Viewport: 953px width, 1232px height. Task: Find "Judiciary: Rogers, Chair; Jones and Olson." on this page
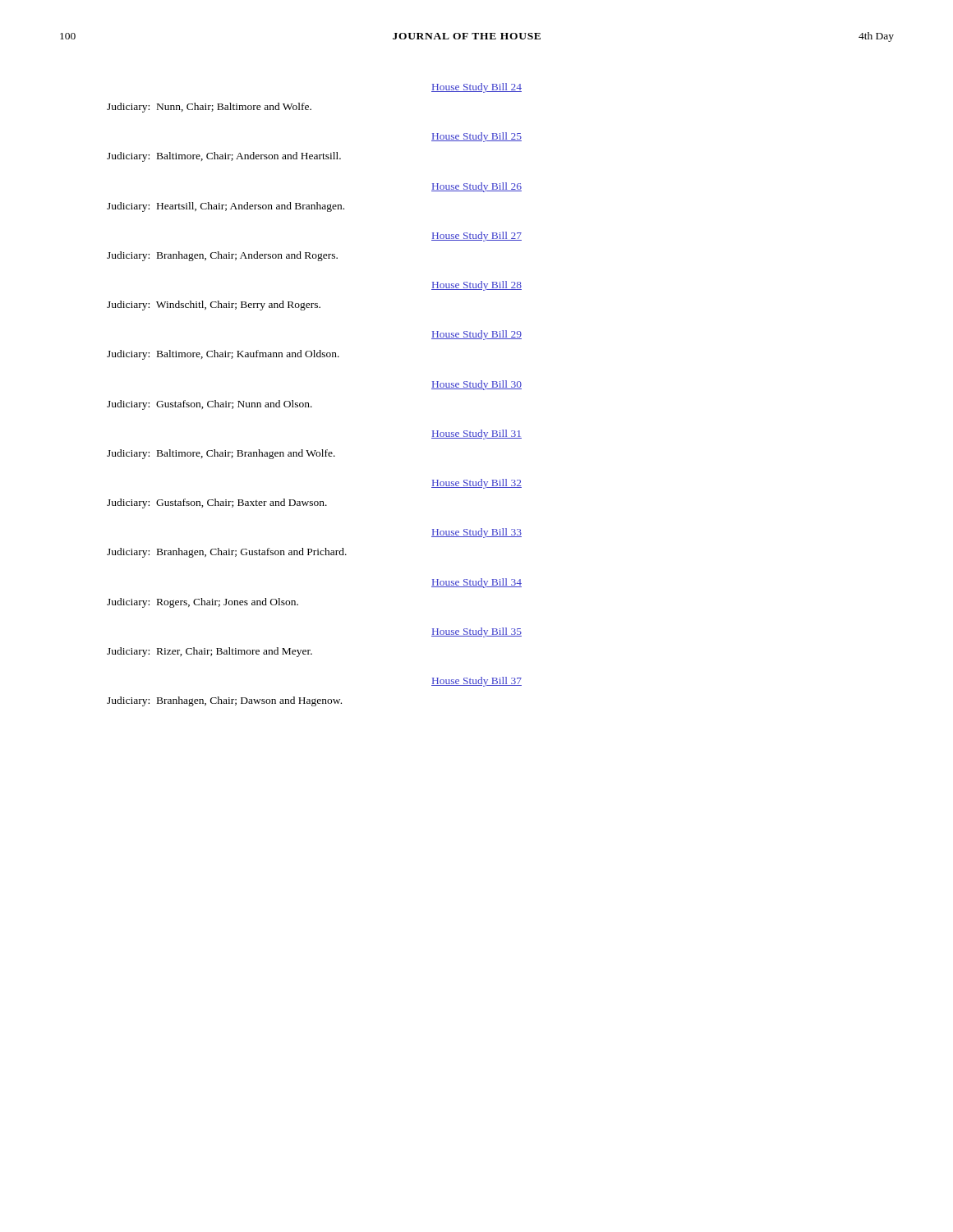coord(203,601)
